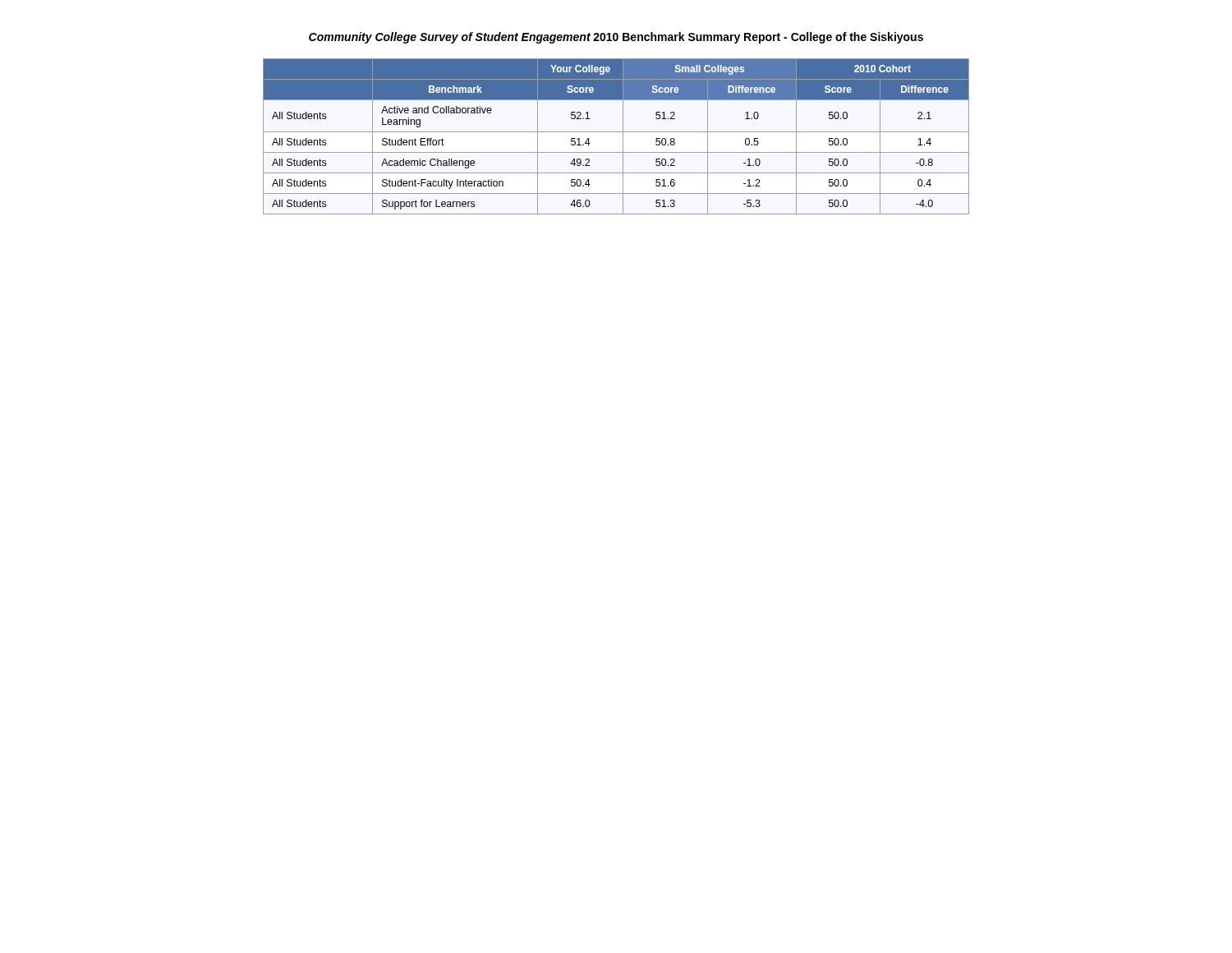Find "Community College Survey of Student Engagement" on this page

click(x=449, y=37)
